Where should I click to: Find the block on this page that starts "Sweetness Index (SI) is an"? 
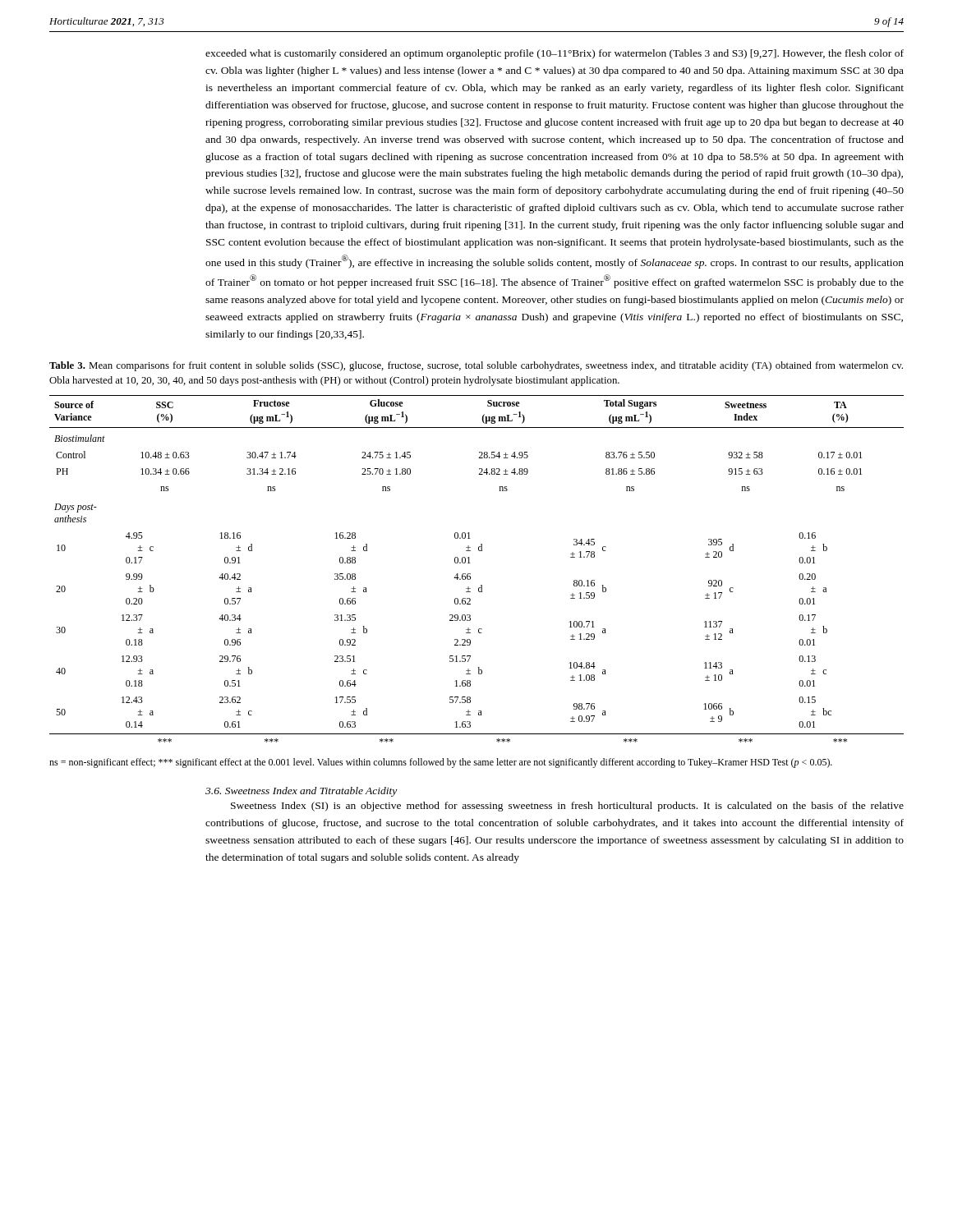tap(555, 832)
